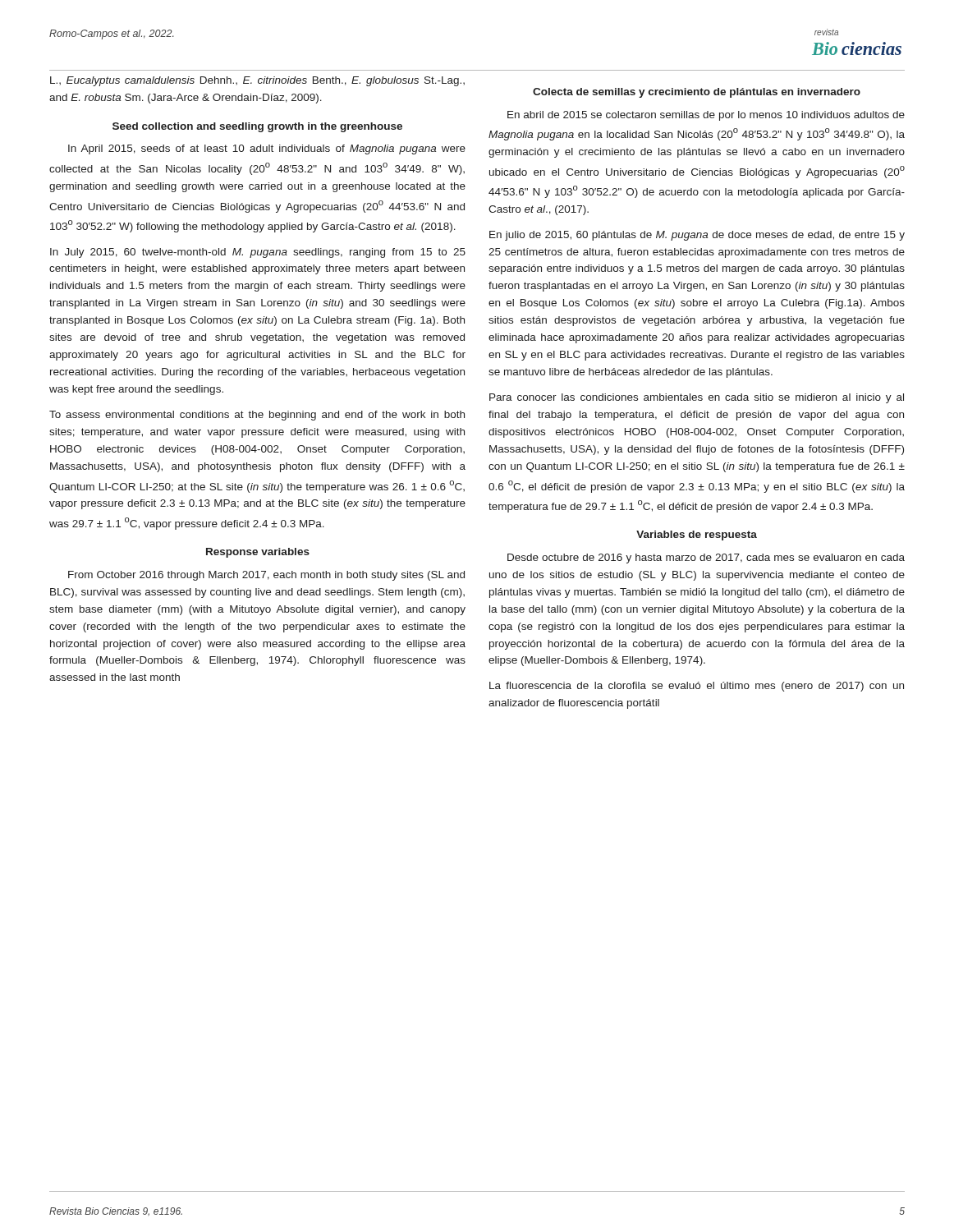Point to the text block starting "From October 2016 through March 2017, each month"
Screen dimensions: 1232x954
click(x=257, y=627)
